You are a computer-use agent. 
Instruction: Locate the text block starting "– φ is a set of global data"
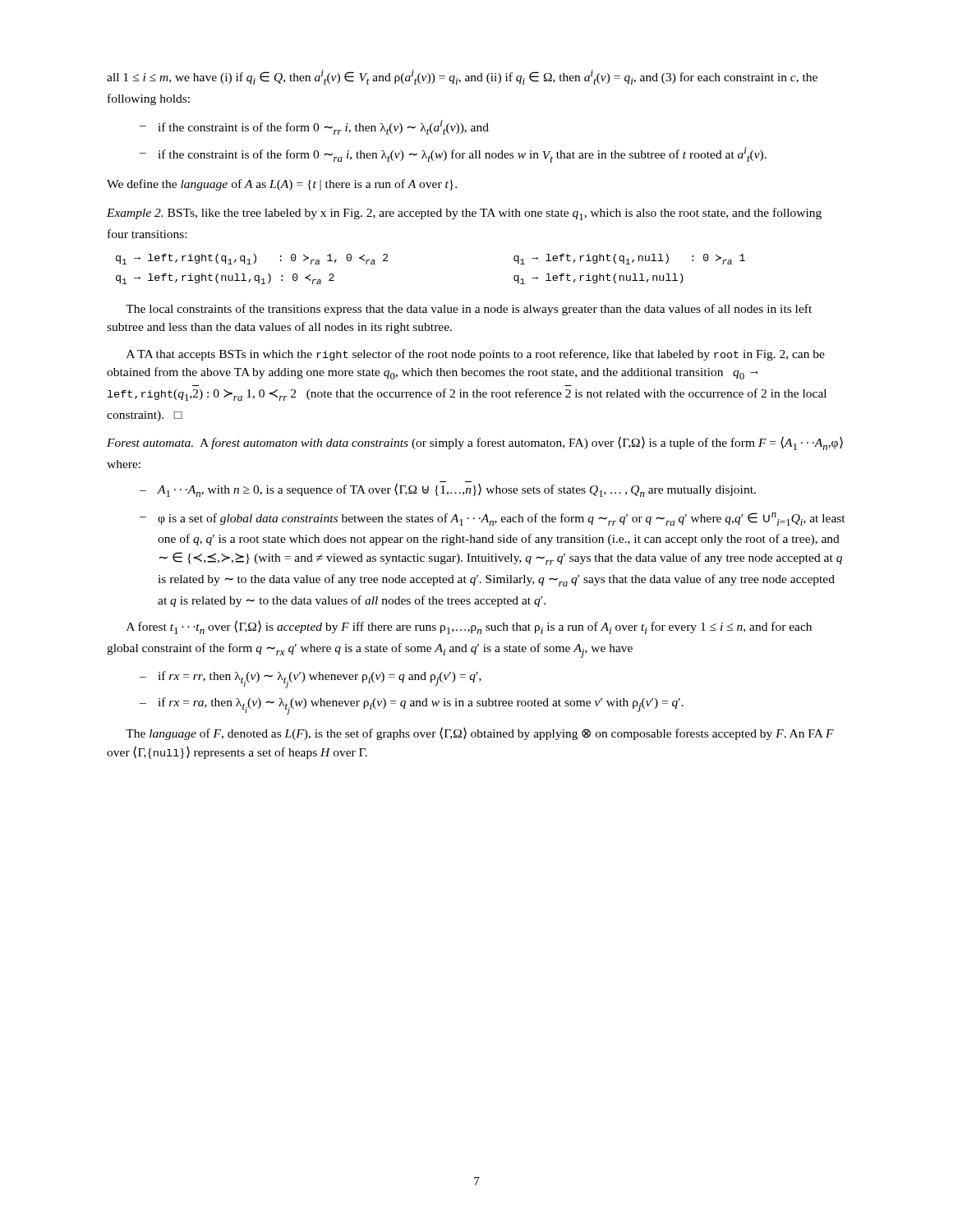tap(493, 558)
